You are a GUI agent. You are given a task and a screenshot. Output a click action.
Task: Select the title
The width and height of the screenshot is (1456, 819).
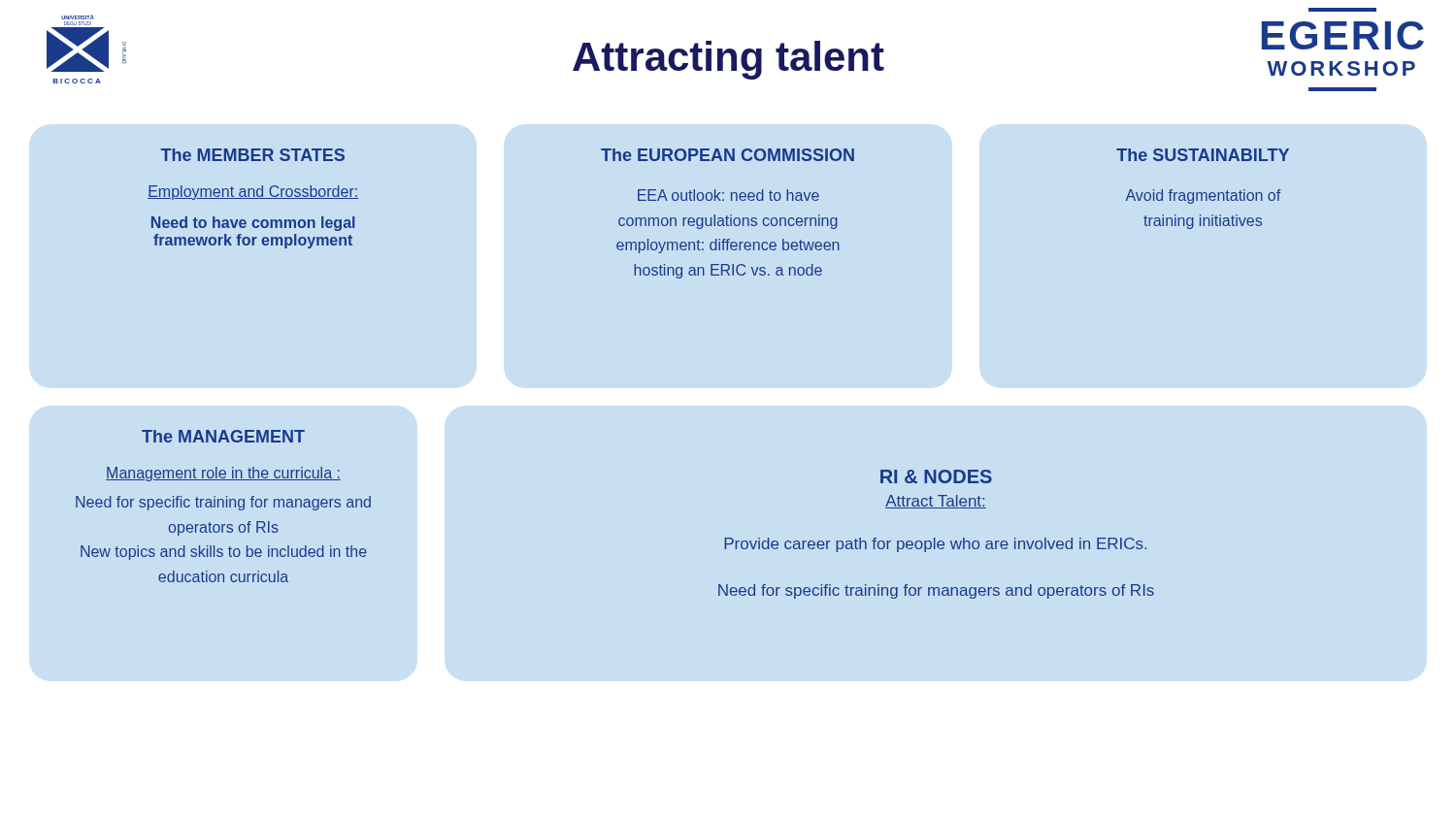[x=728, y=57]
